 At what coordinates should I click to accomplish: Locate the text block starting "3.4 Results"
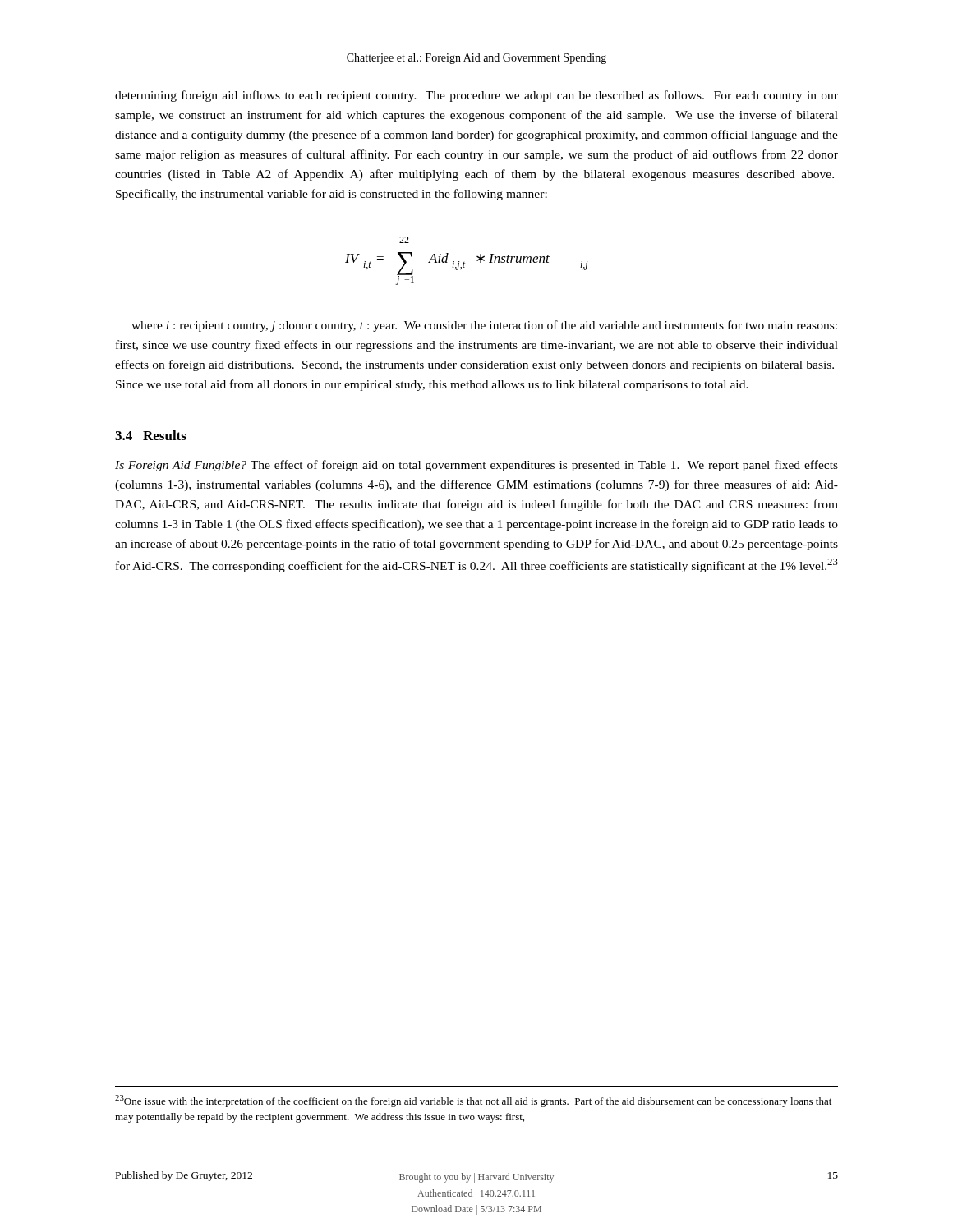coord(151,436)
